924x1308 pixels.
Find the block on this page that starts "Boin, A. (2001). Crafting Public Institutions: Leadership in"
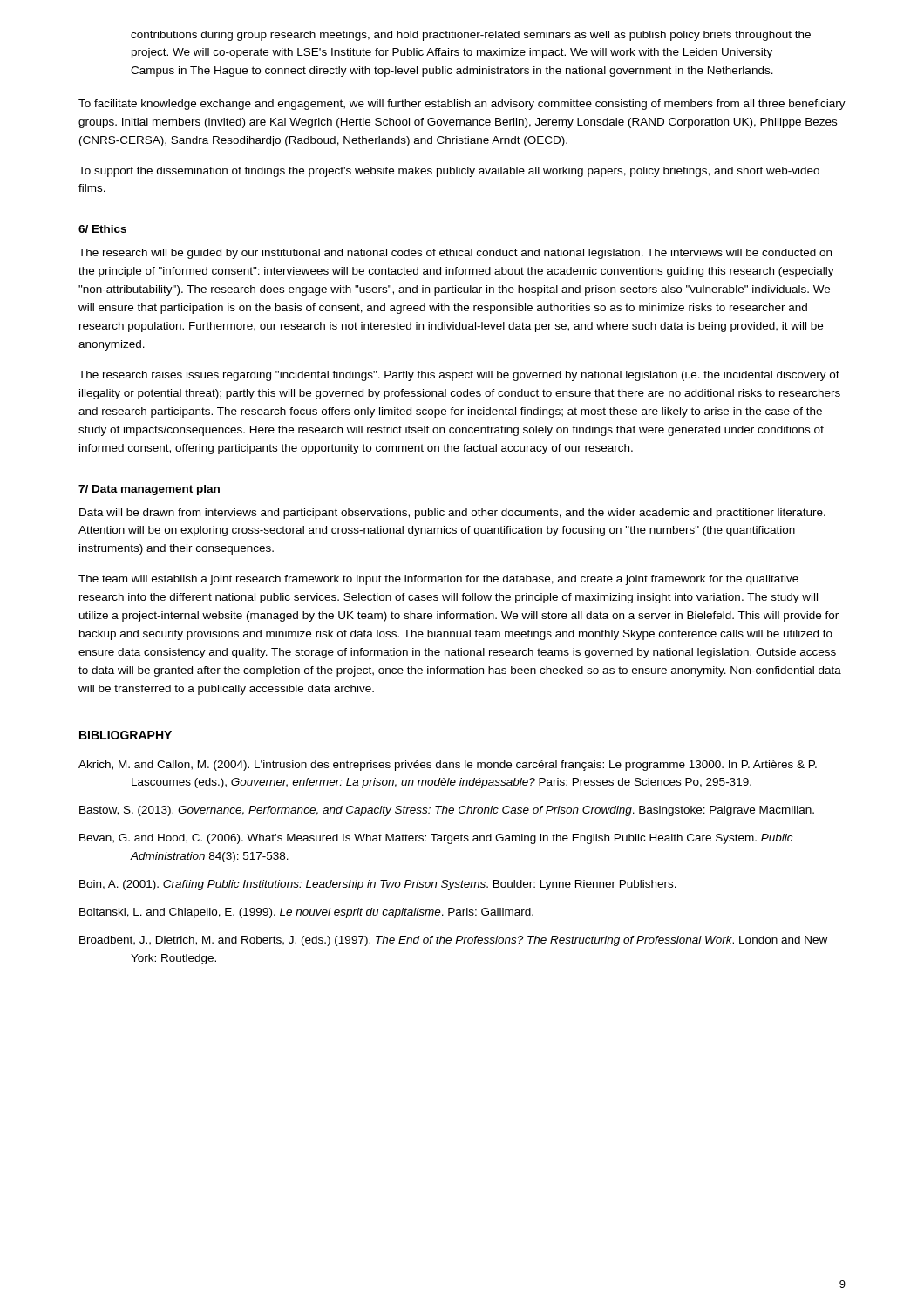pyautogui.click(x=378, y=884)
